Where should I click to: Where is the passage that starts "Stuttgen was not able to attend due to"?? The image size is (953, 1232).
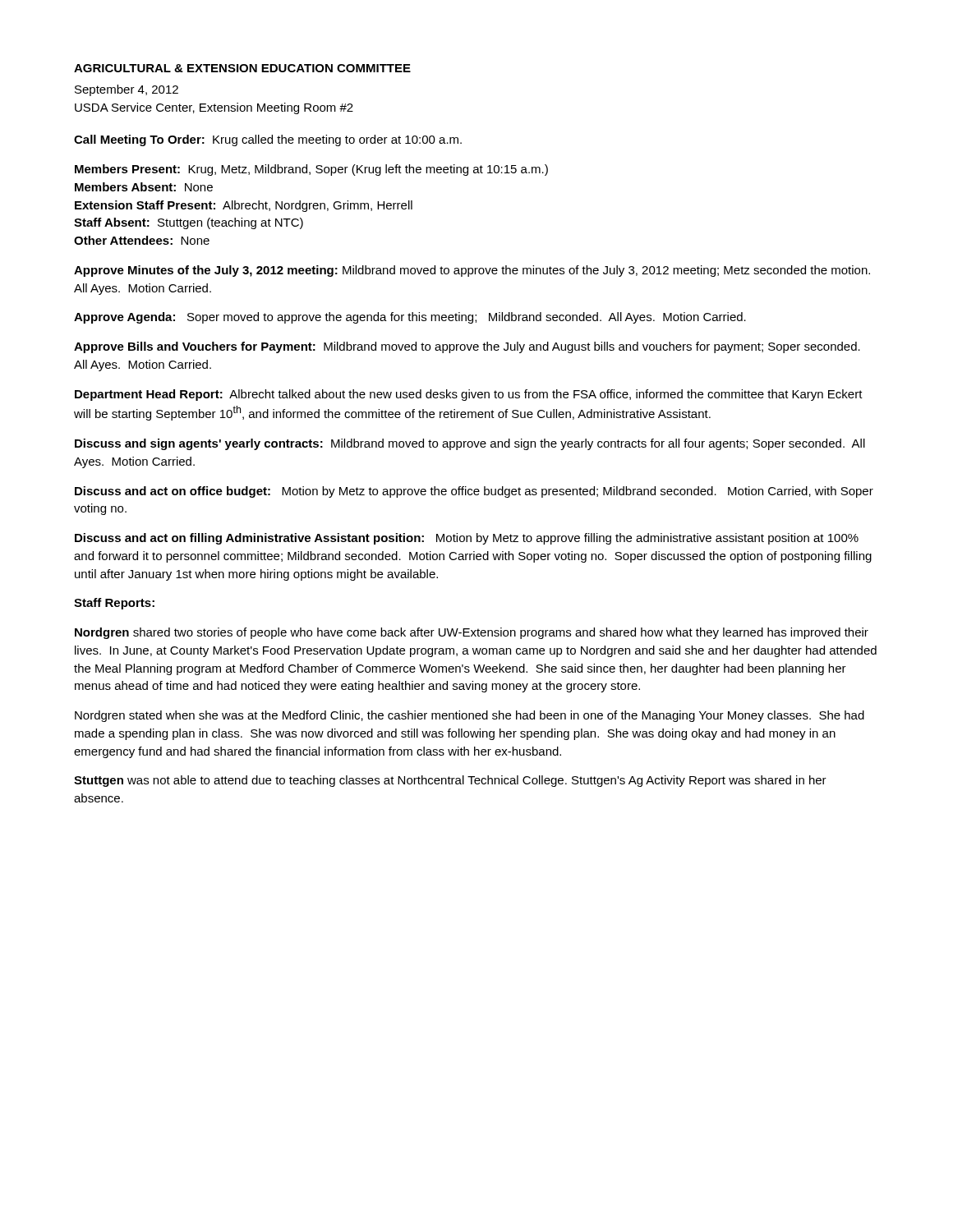pyautogui.click(x=450, y=789)
